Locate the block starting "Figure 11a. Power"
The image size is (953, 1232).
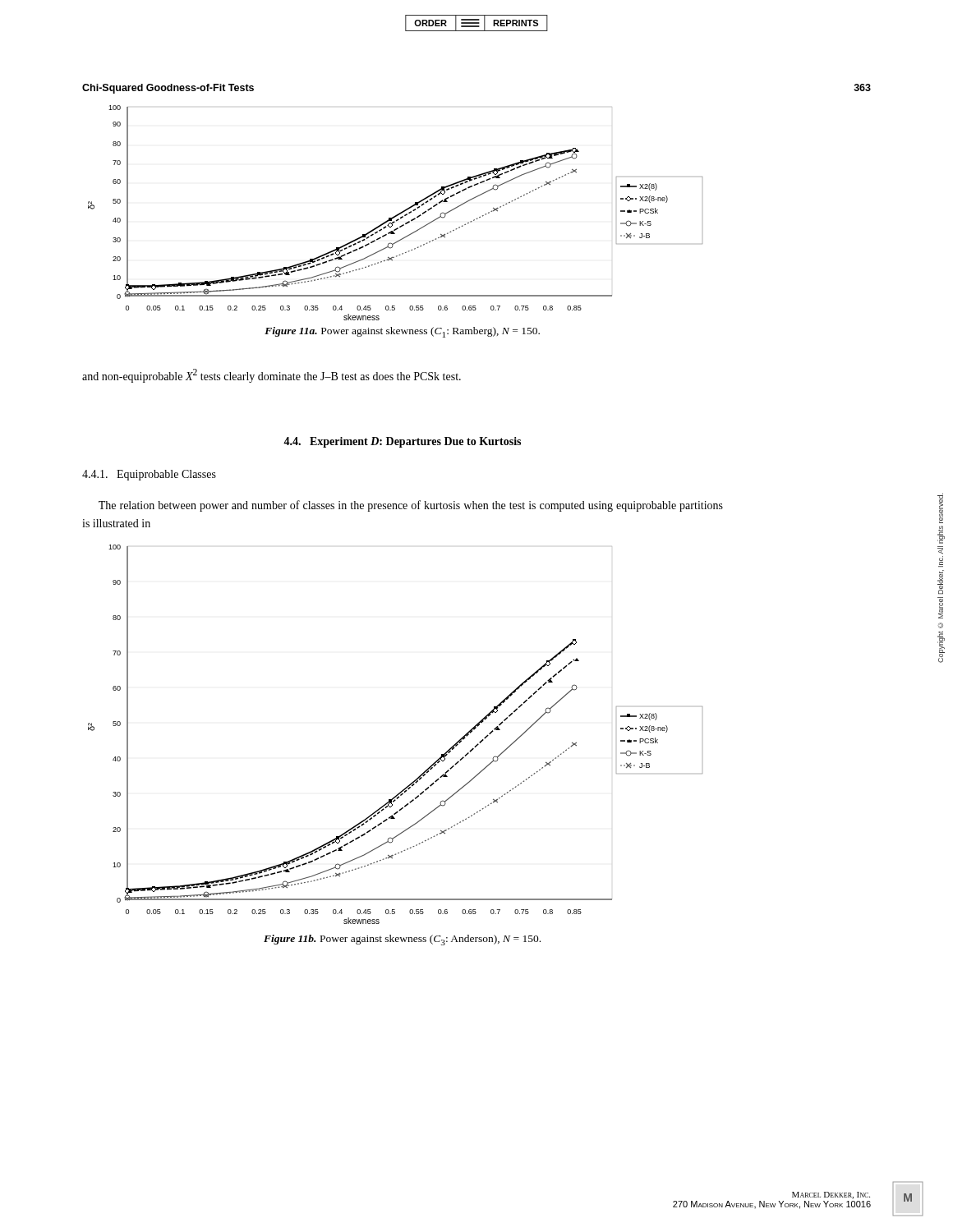click(x=403, y=332)
